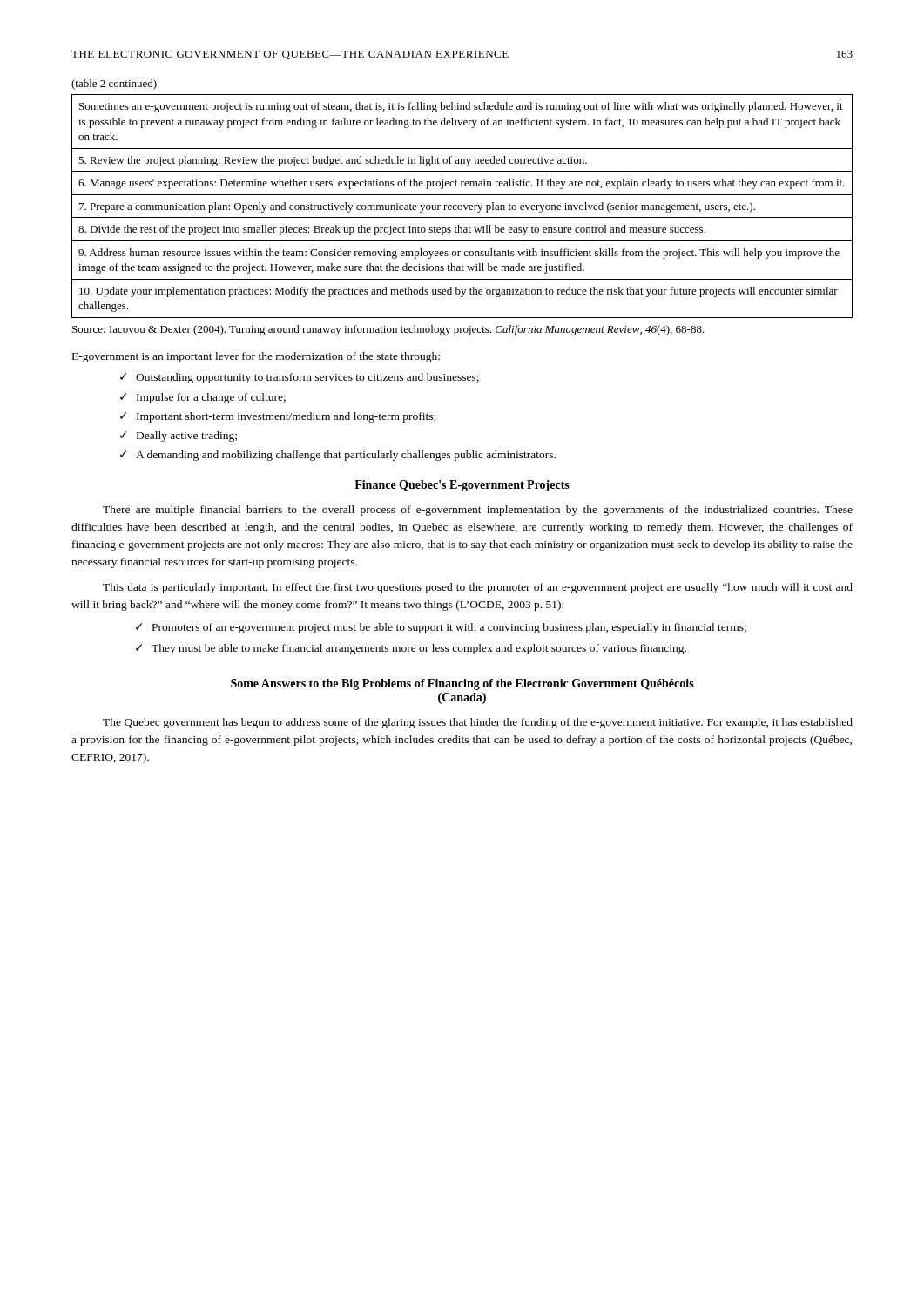Find the element starting "✓ A demanding and mobilizing"
Viewport: 924px width, 1307px height.
click(337, 455)
